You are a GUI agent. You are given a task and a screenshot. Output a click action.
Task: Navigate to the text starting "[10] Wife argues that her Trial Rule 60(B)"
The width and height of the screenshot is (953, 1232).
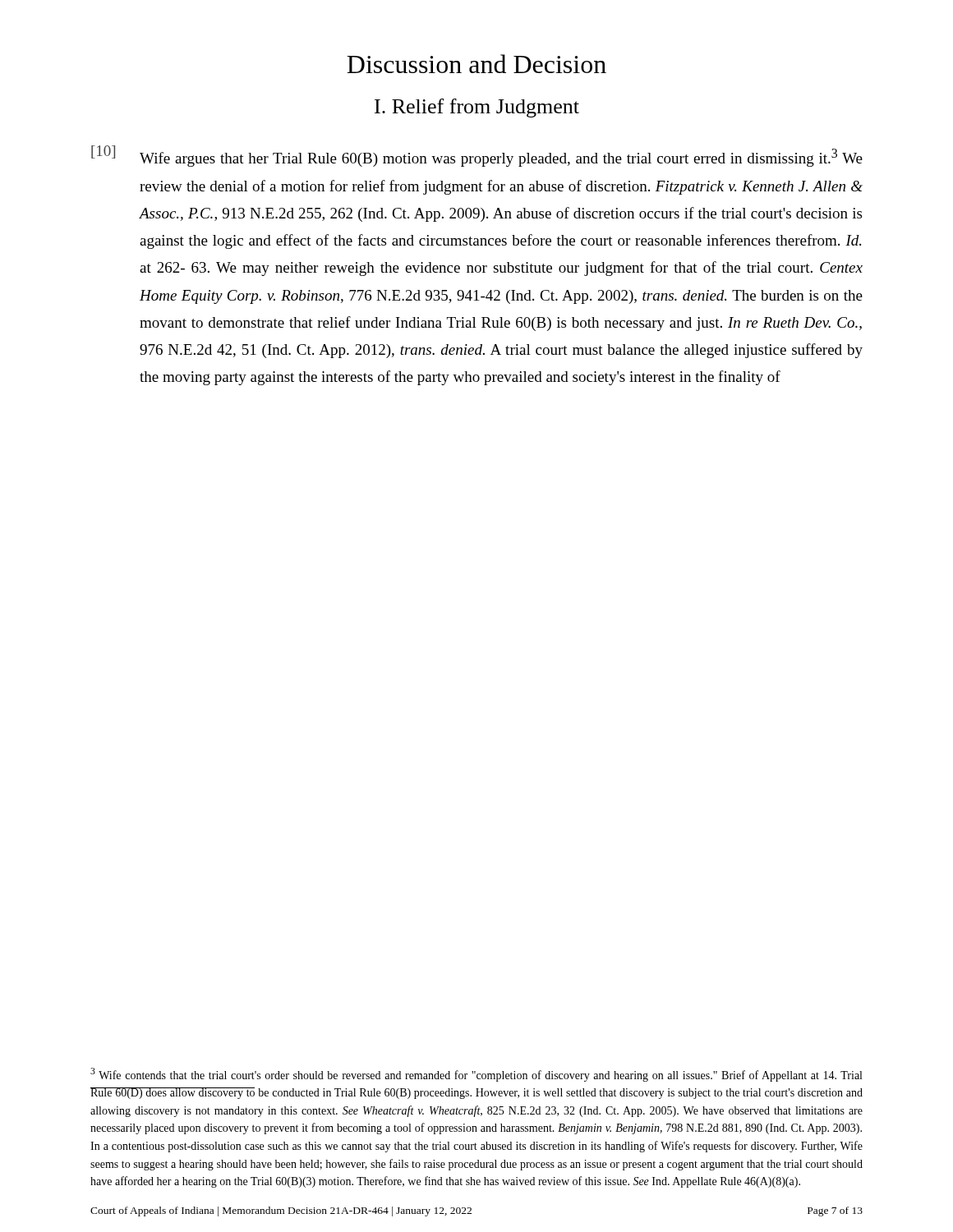click(476, 266)
